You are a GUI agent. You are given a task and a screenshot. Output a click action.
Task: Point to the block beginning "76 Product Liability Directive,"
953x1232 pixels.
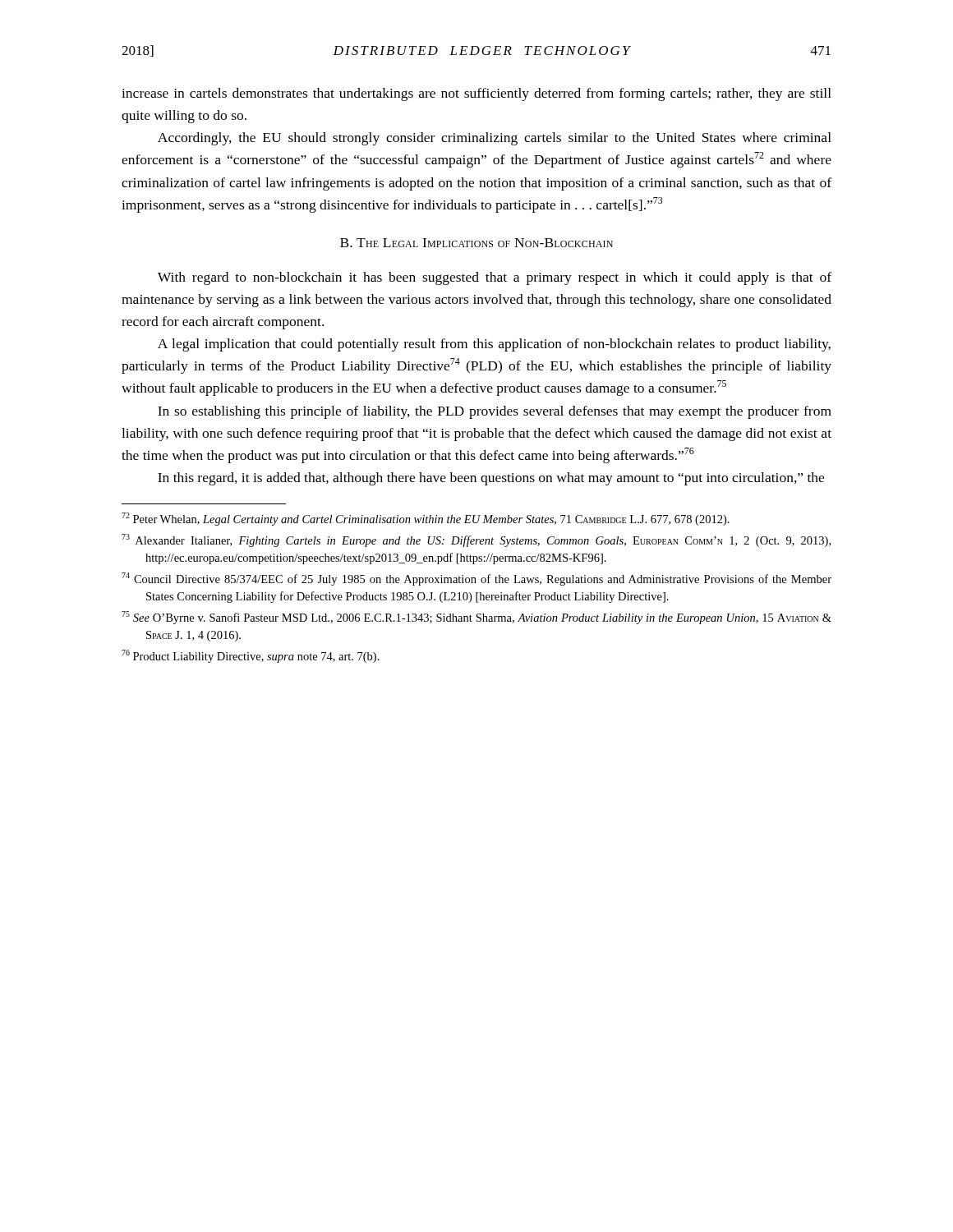coord(251,656)
